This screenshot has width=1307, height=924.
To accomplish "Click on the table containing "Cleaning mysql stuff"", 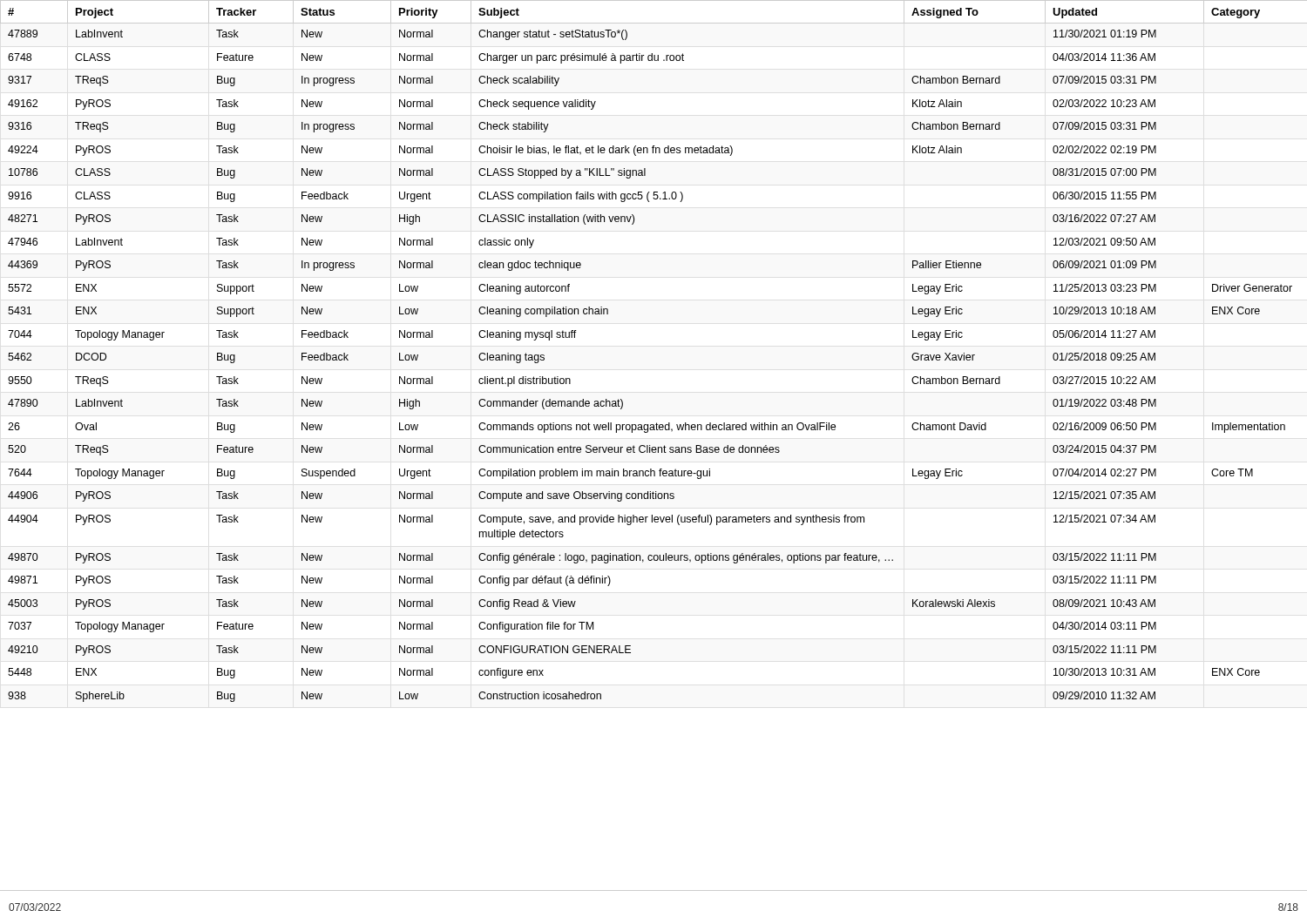I will (x=654, y=354).
